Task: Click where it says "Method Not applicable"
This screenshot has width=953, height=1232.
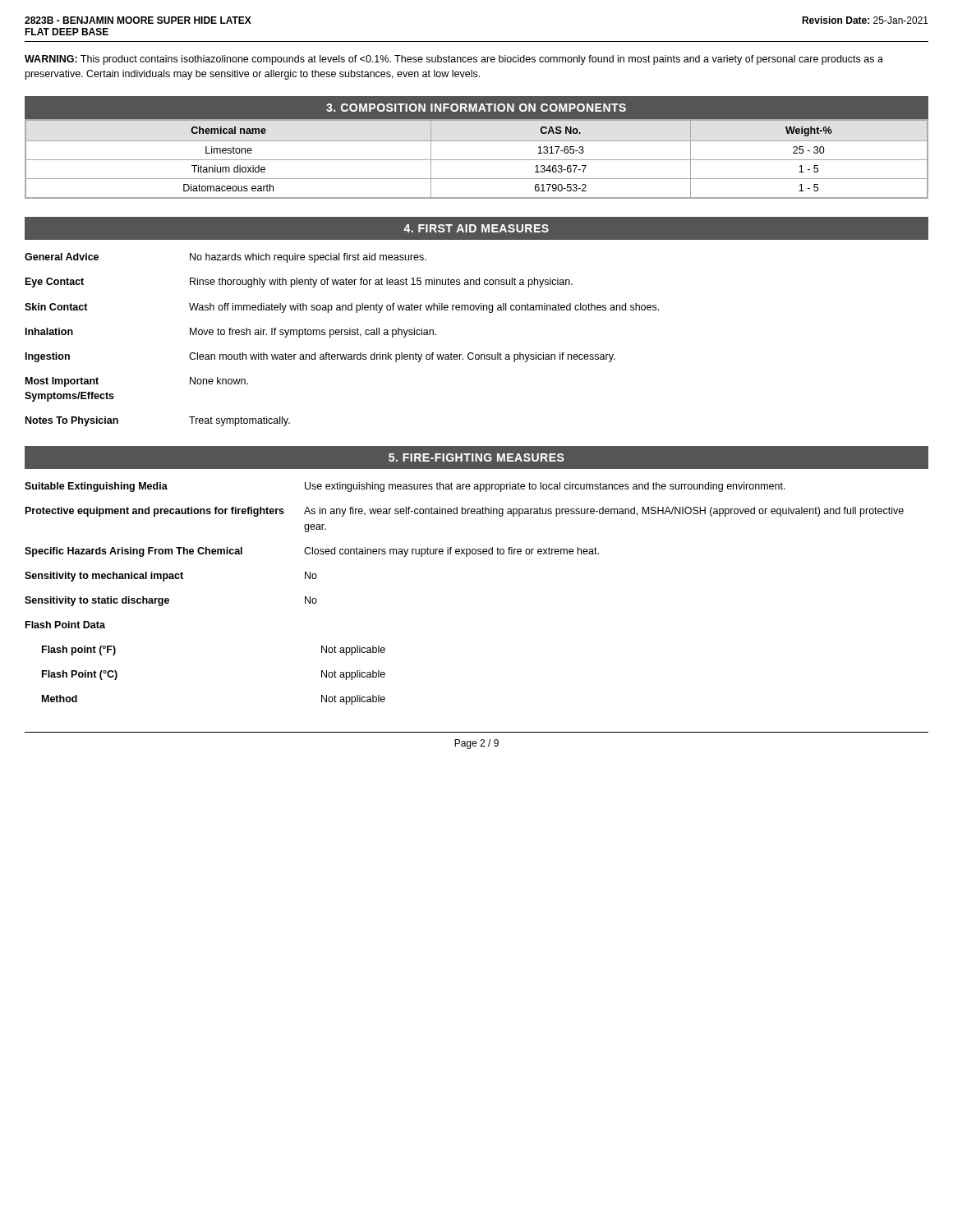Action: pyautogui.click(x=64, y=699)
